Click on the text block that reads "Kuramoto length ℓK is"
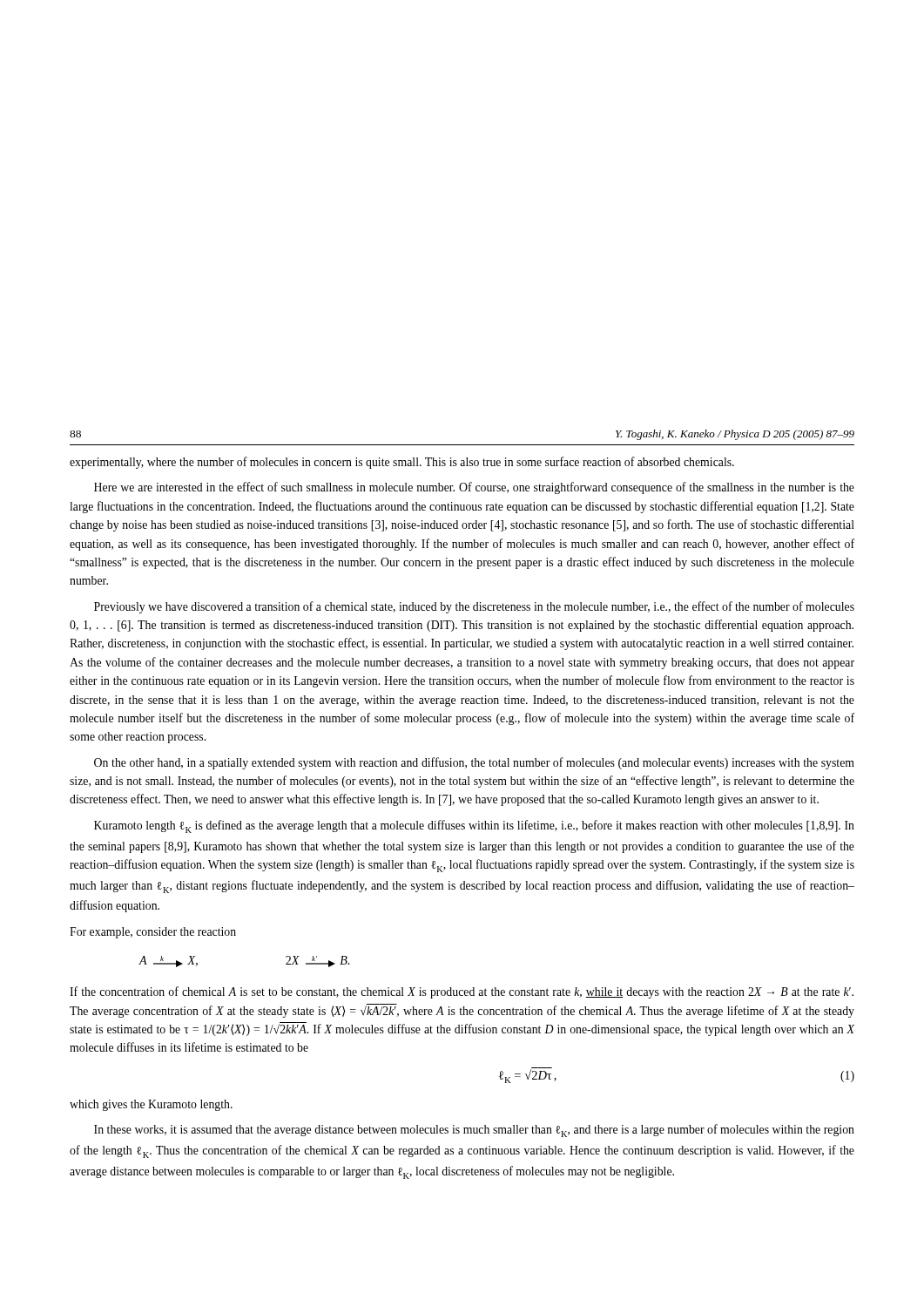This screenshot has height=1307, width=924. (462, 866)
